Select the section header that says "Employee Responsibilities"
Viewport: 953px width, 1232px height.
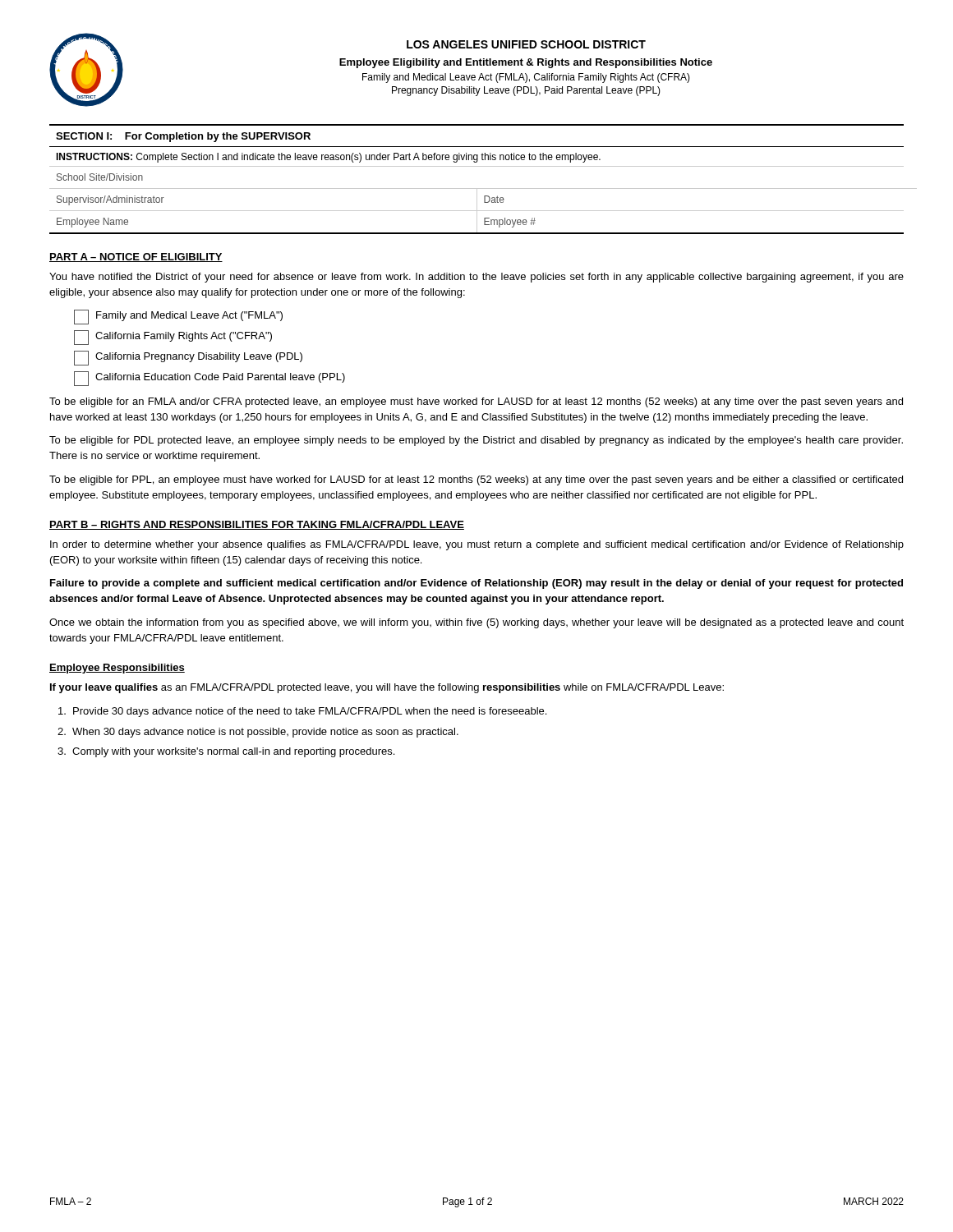pos(117,667)
